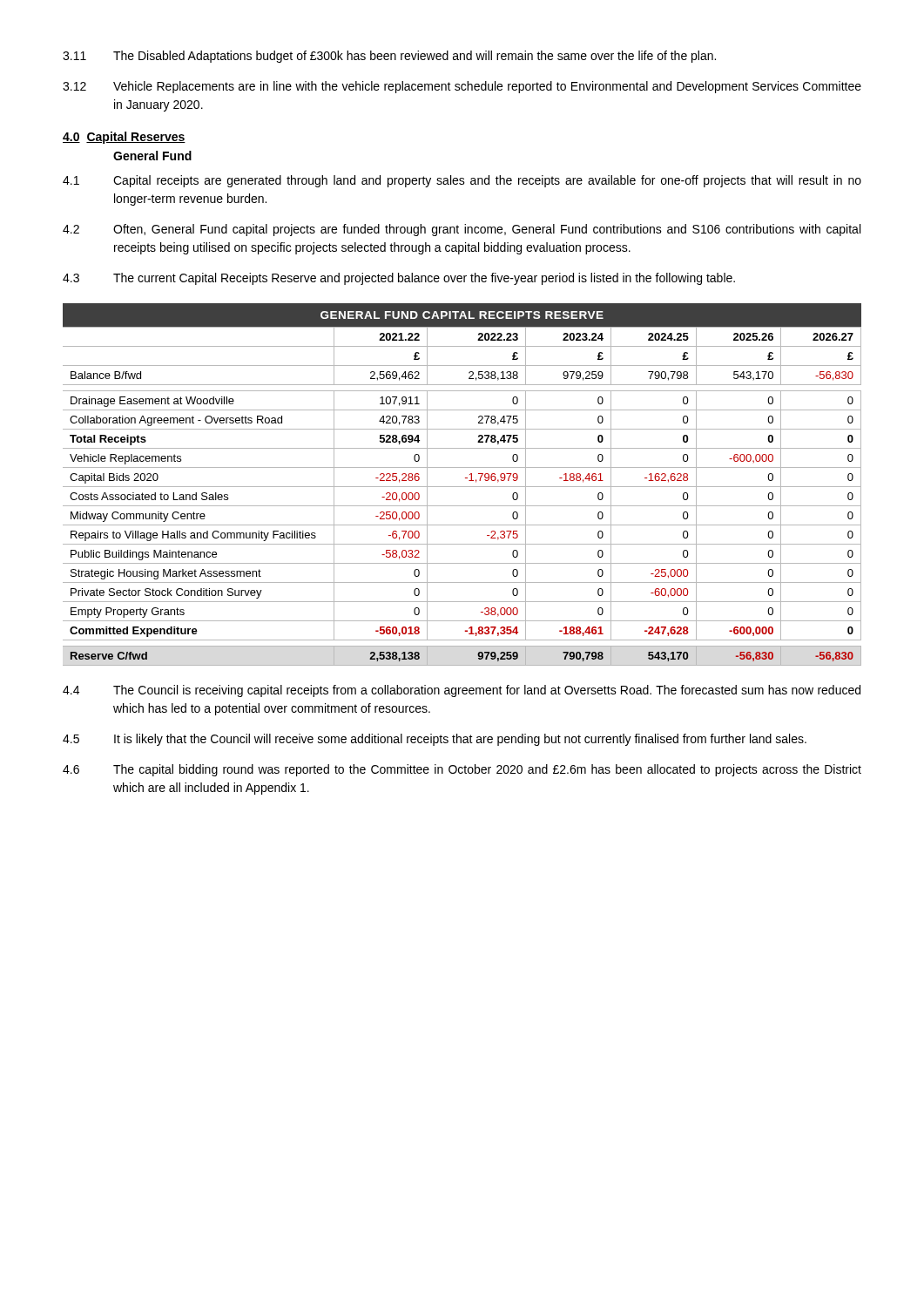This screenshot has height=1307, width=924.
Task: Point to the region starting "4.0Capital Reserves"
Action: [x=124, y=137]
